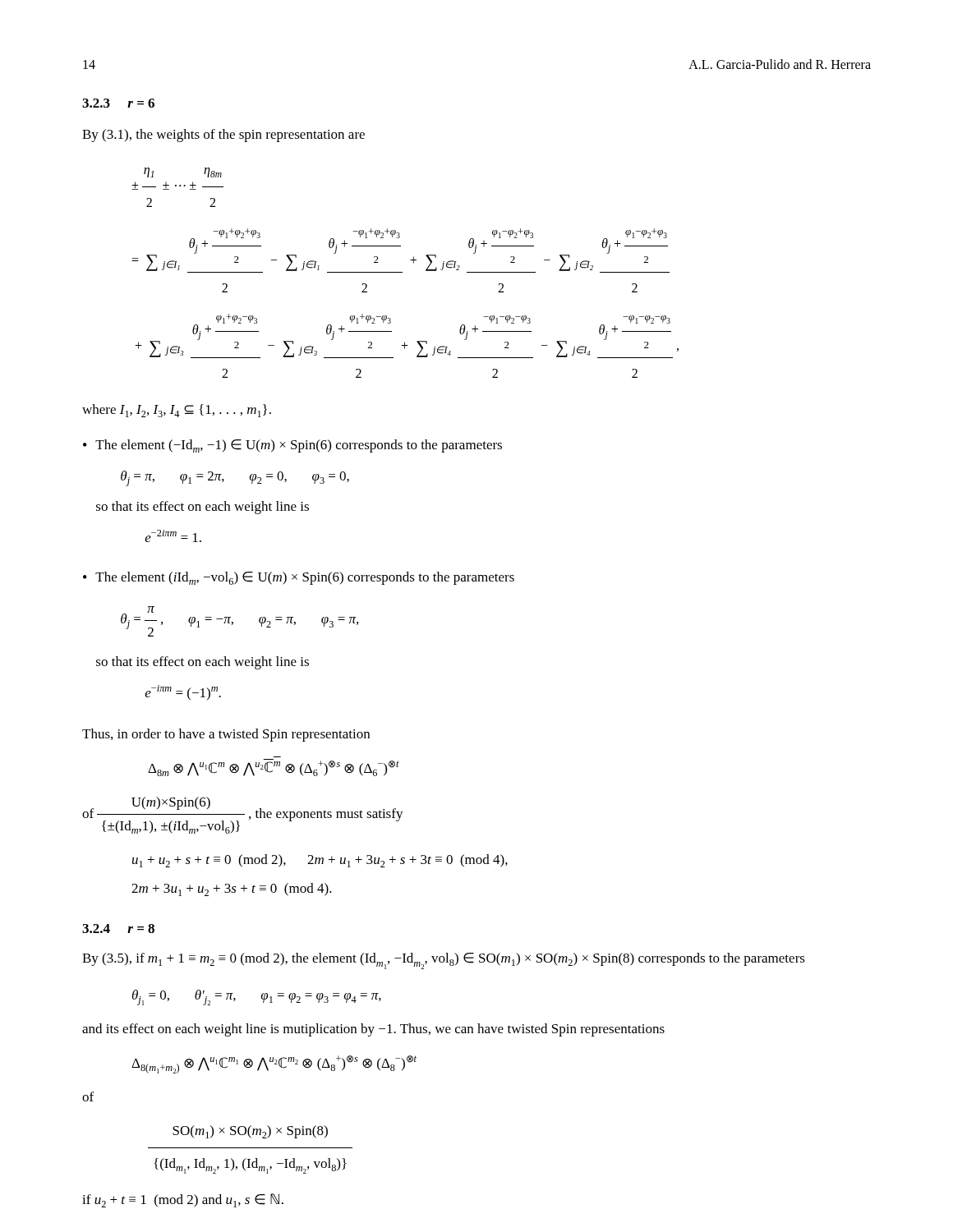Click the formula that begins "Δ8(m1+m2) ⊗ ⋀u1ℂm1"
The width and height of the screenshot is (953, 1232).
[x=274, y=1064]
